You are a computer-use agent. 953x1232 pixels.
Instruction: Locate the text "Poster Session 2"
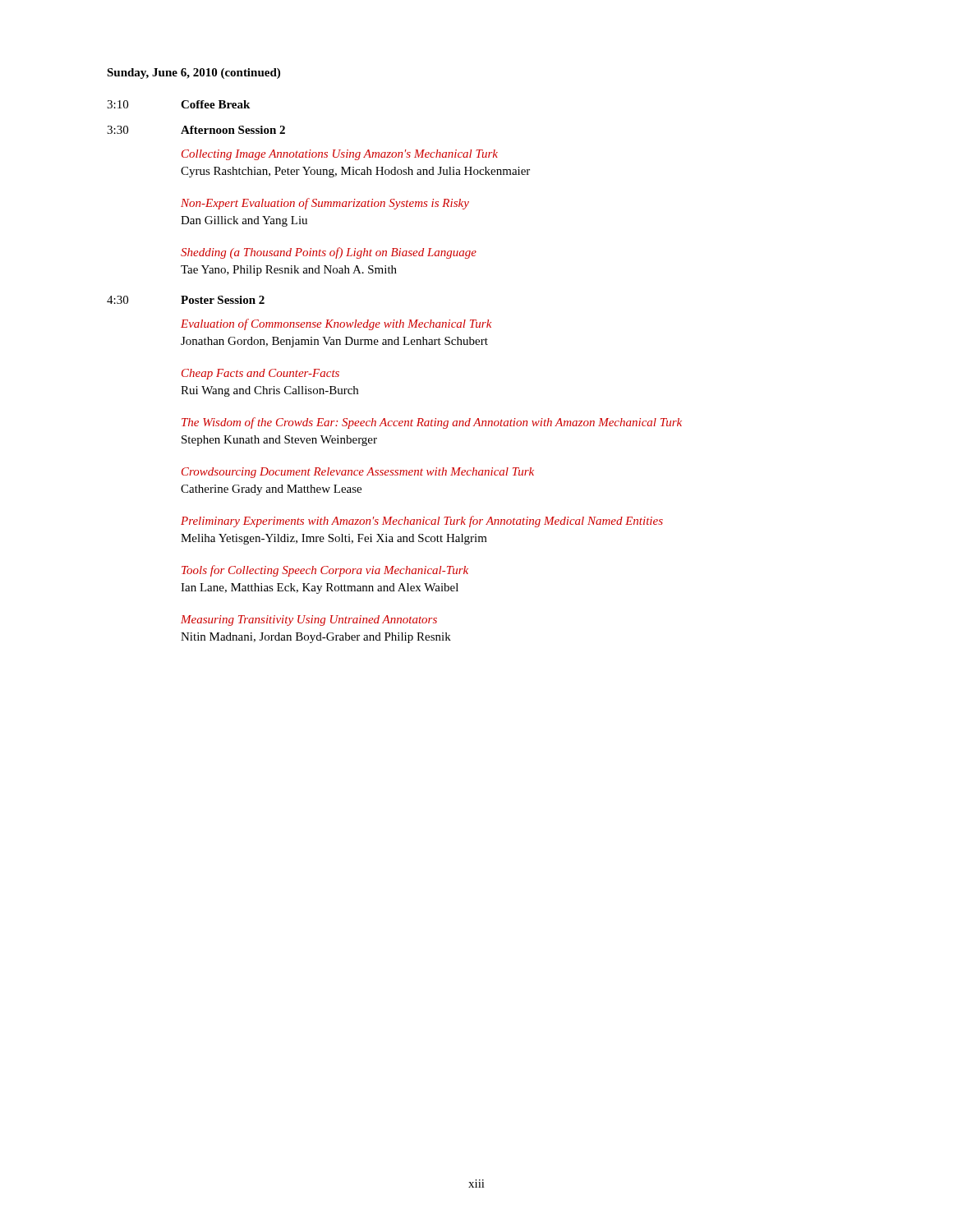pyautogui.click(x=223, y=300)
